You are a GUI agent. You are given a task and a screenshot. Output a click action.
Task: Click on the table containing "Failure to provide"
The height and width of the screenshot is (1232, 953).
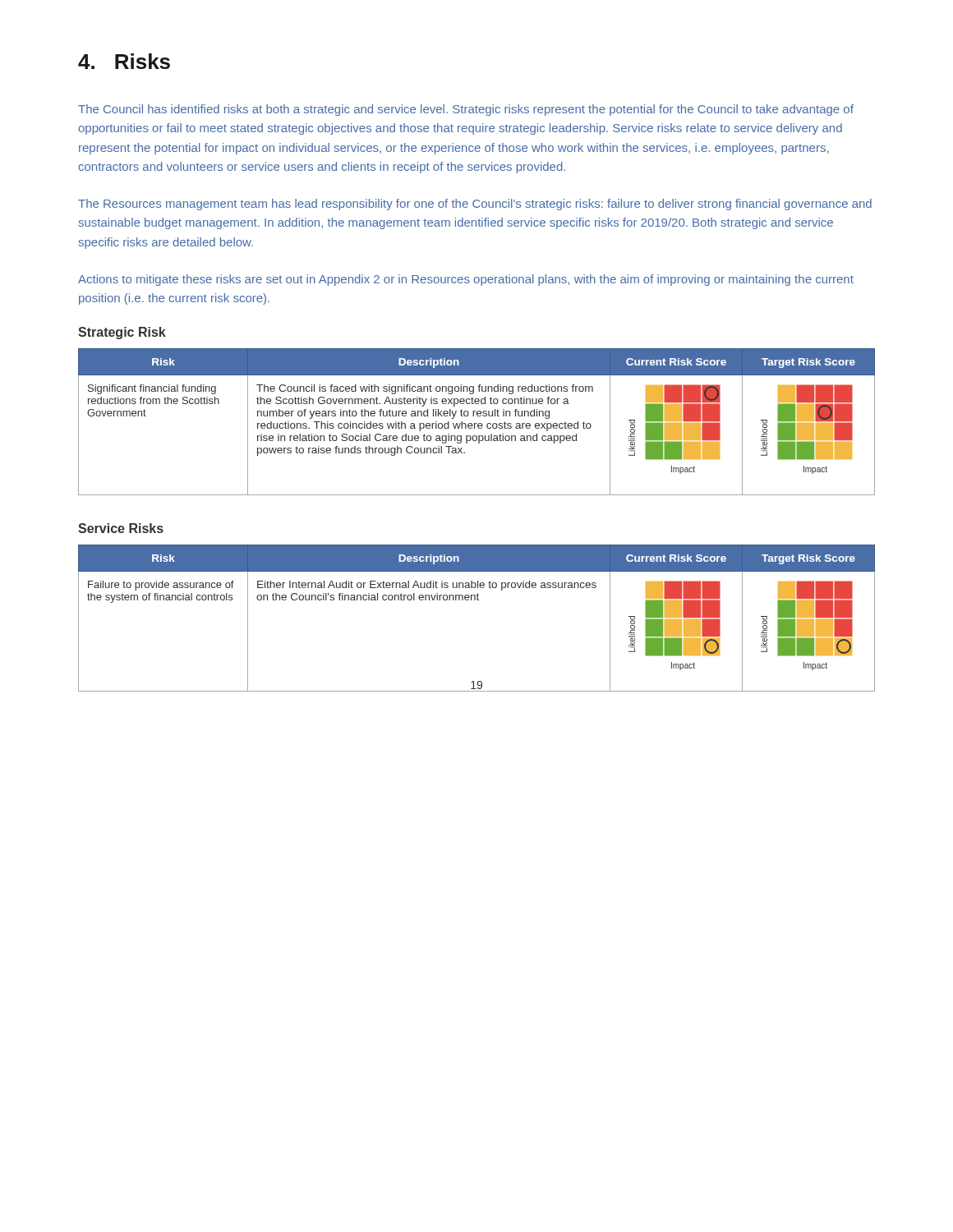point(476,618)
